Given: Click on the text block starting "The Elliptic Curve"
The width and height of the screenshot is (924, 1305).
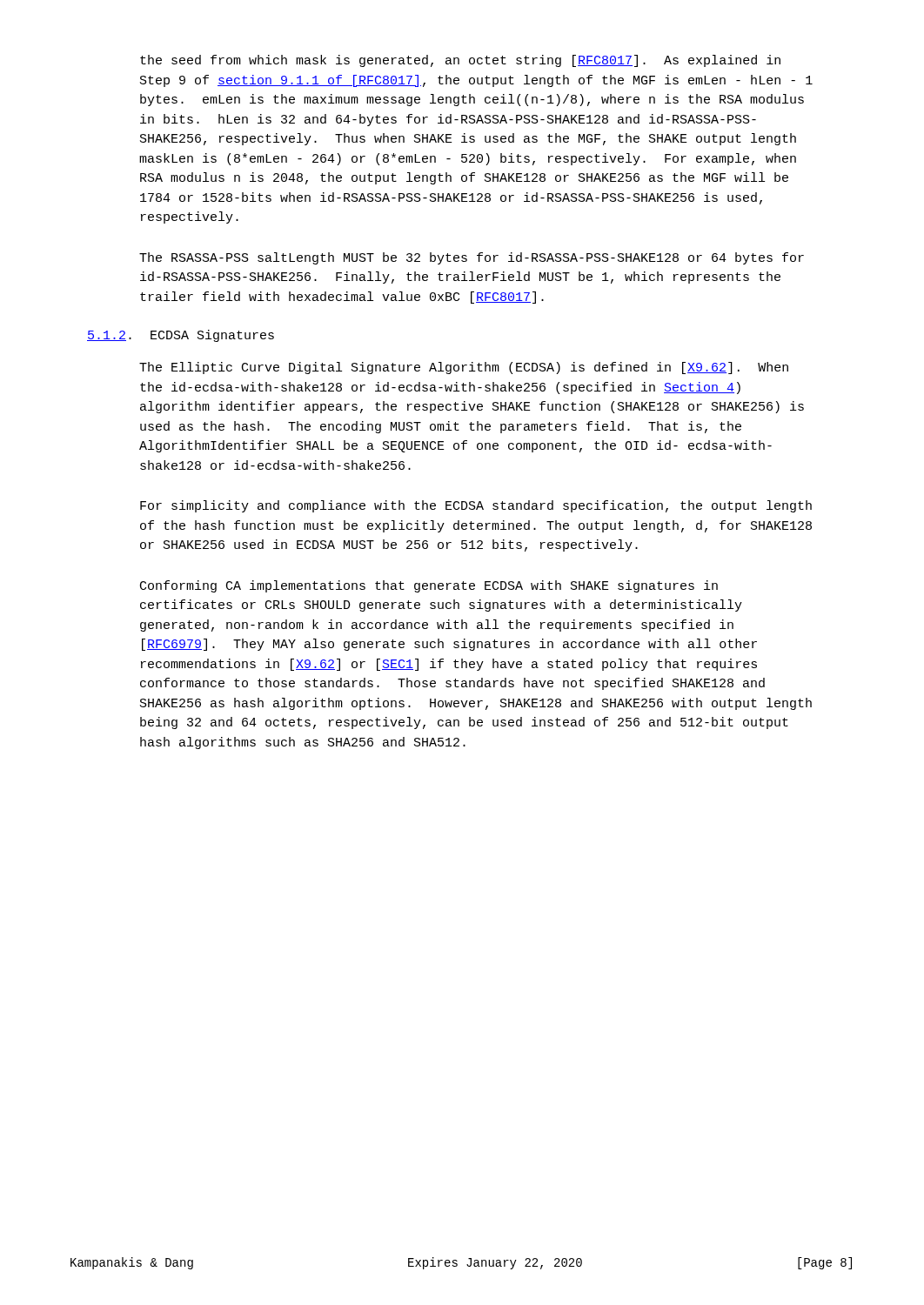Looking at the screenshot, I should point(472,417).
